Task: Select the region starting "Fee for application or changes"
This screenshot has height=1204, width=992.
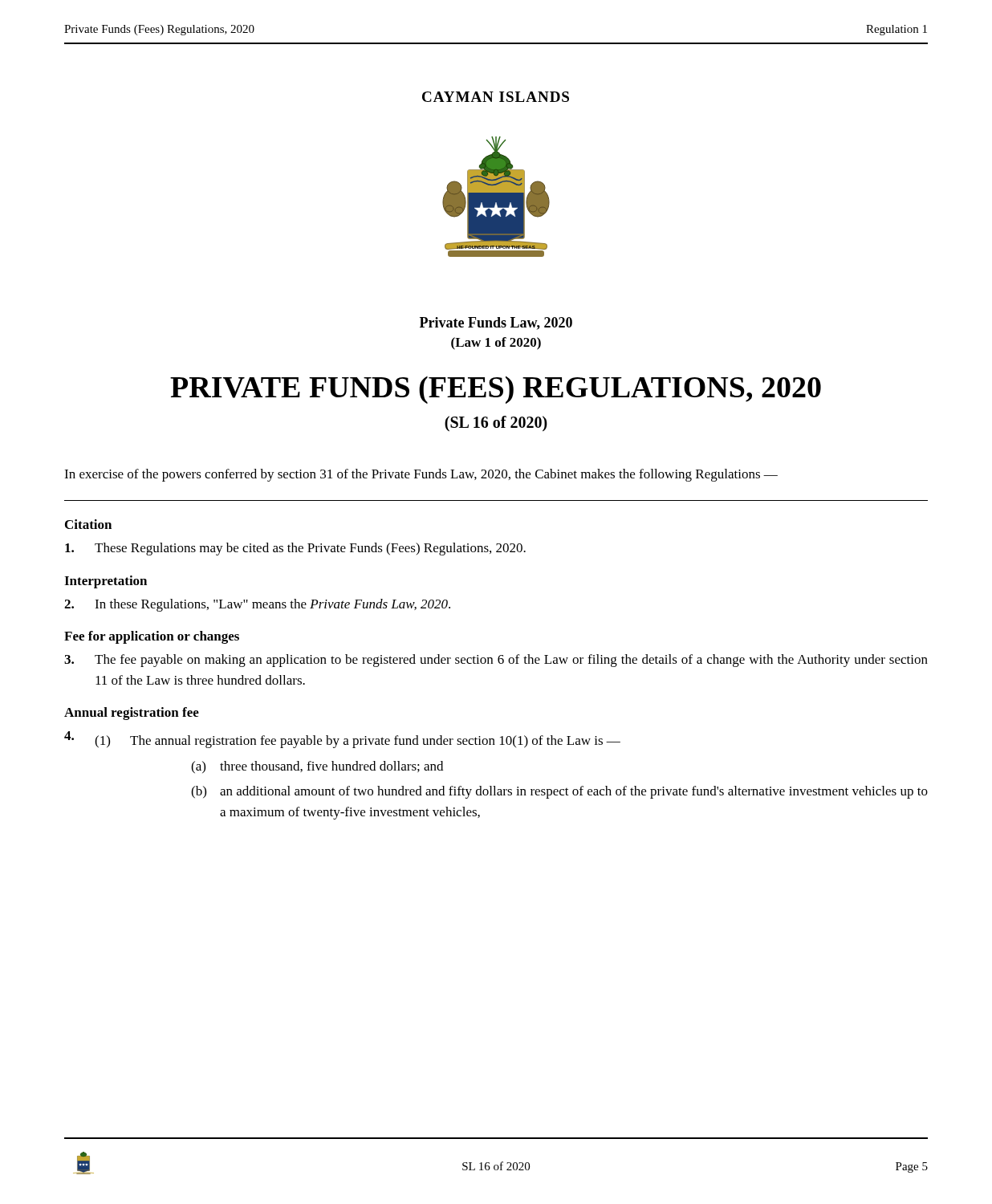Action: click(x=152, y=636)
